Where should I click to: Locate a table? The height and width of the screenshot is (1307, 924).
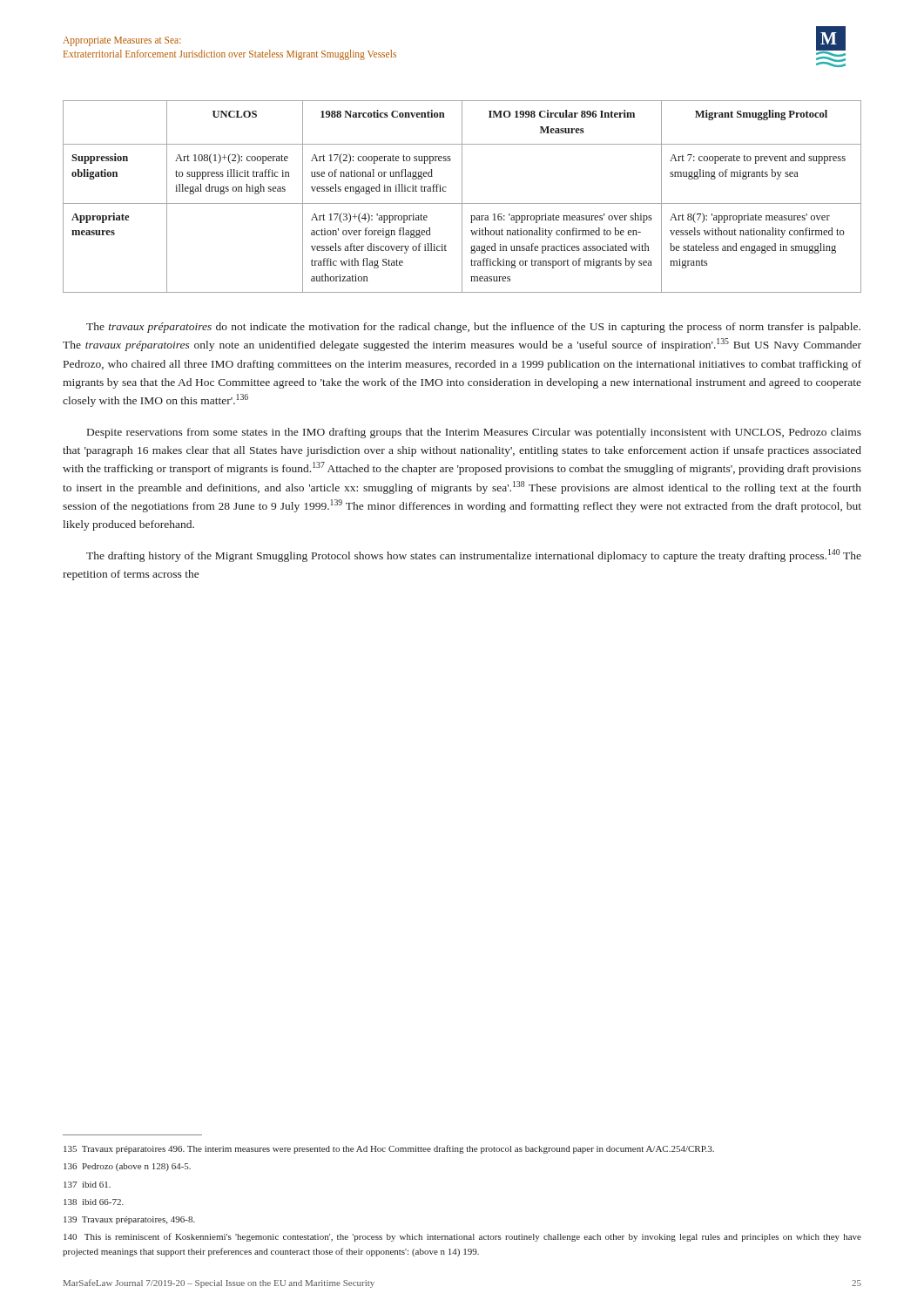point(462,197)
